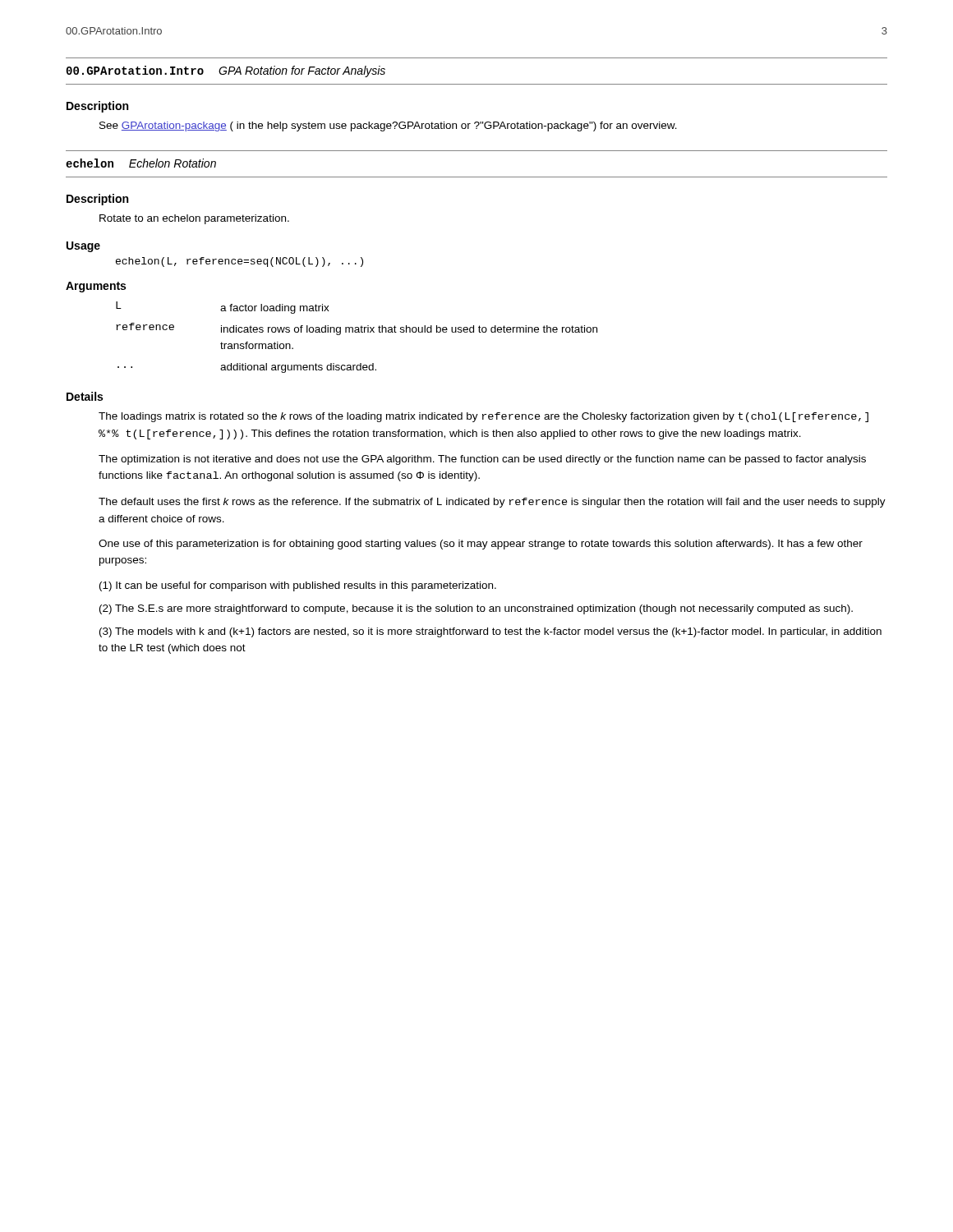
Task: Select the text block that reads "The loadings matrix"
Action: point(485,425)
